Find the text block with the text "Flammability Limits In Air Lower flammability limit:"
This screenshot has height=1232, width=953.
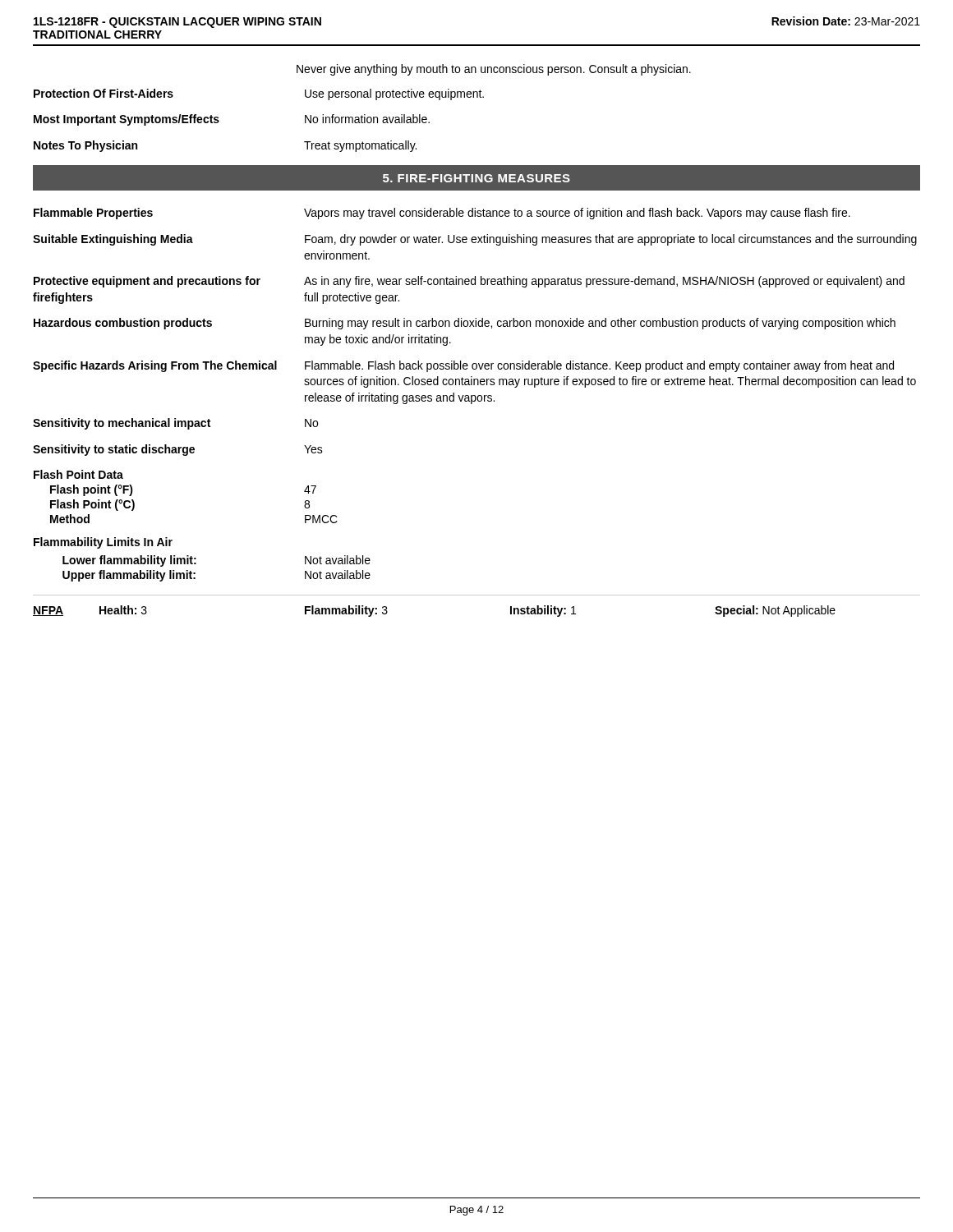click(103, 543)
